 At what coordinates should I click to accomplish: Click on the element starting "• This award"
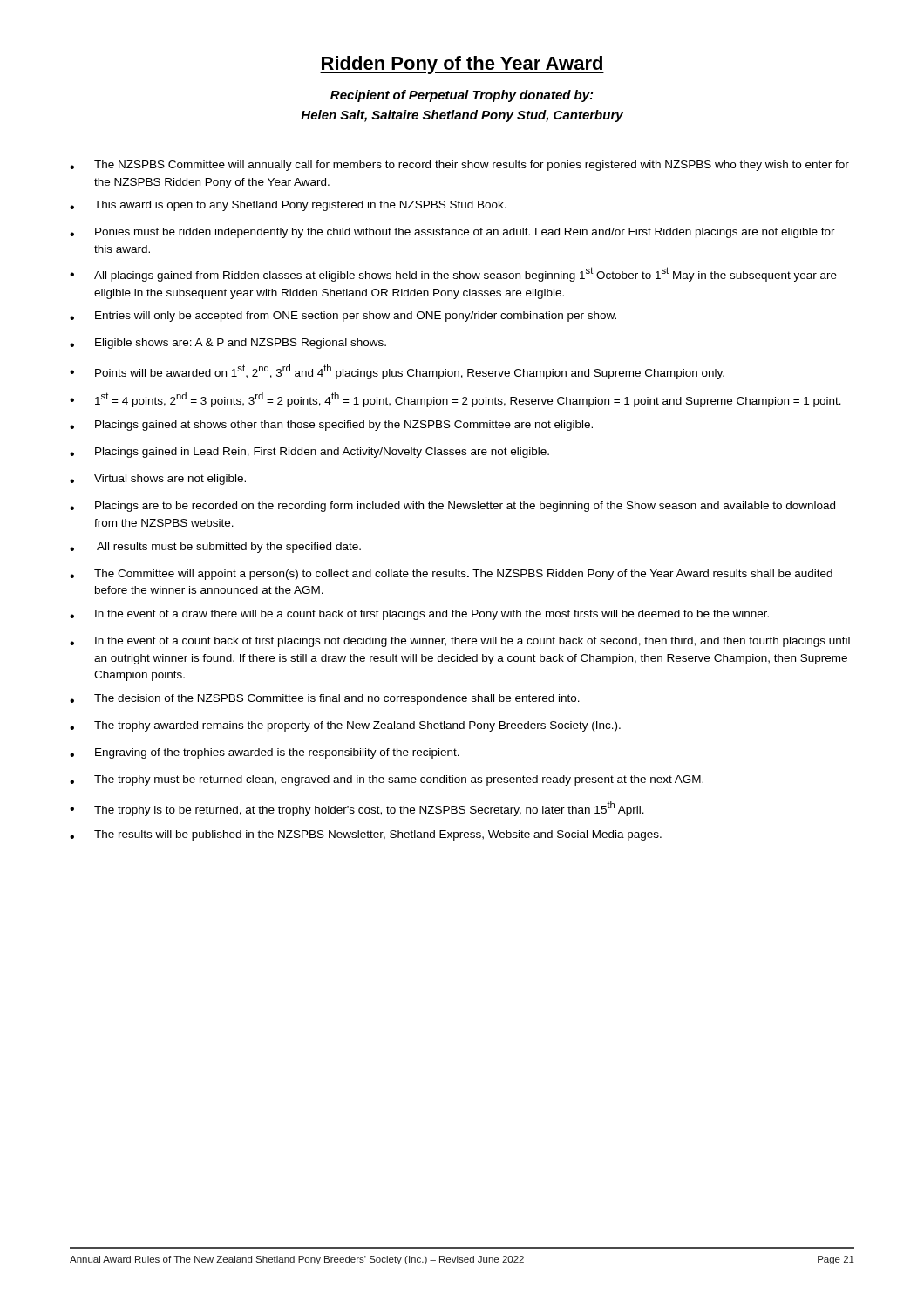pos(462,207)
